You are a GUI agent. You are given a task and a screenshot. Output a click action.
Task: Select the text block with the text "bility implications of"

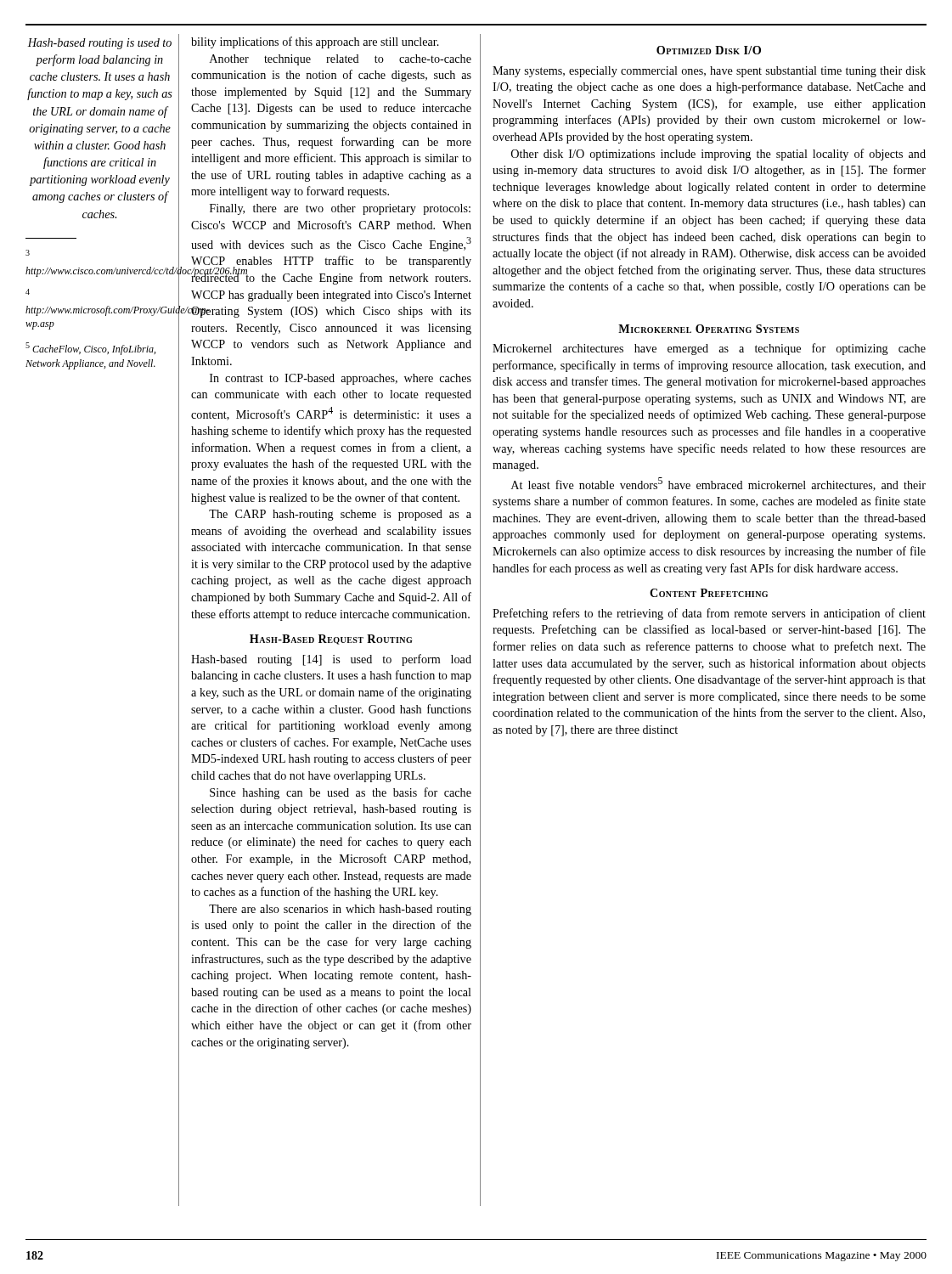(331, 328)
